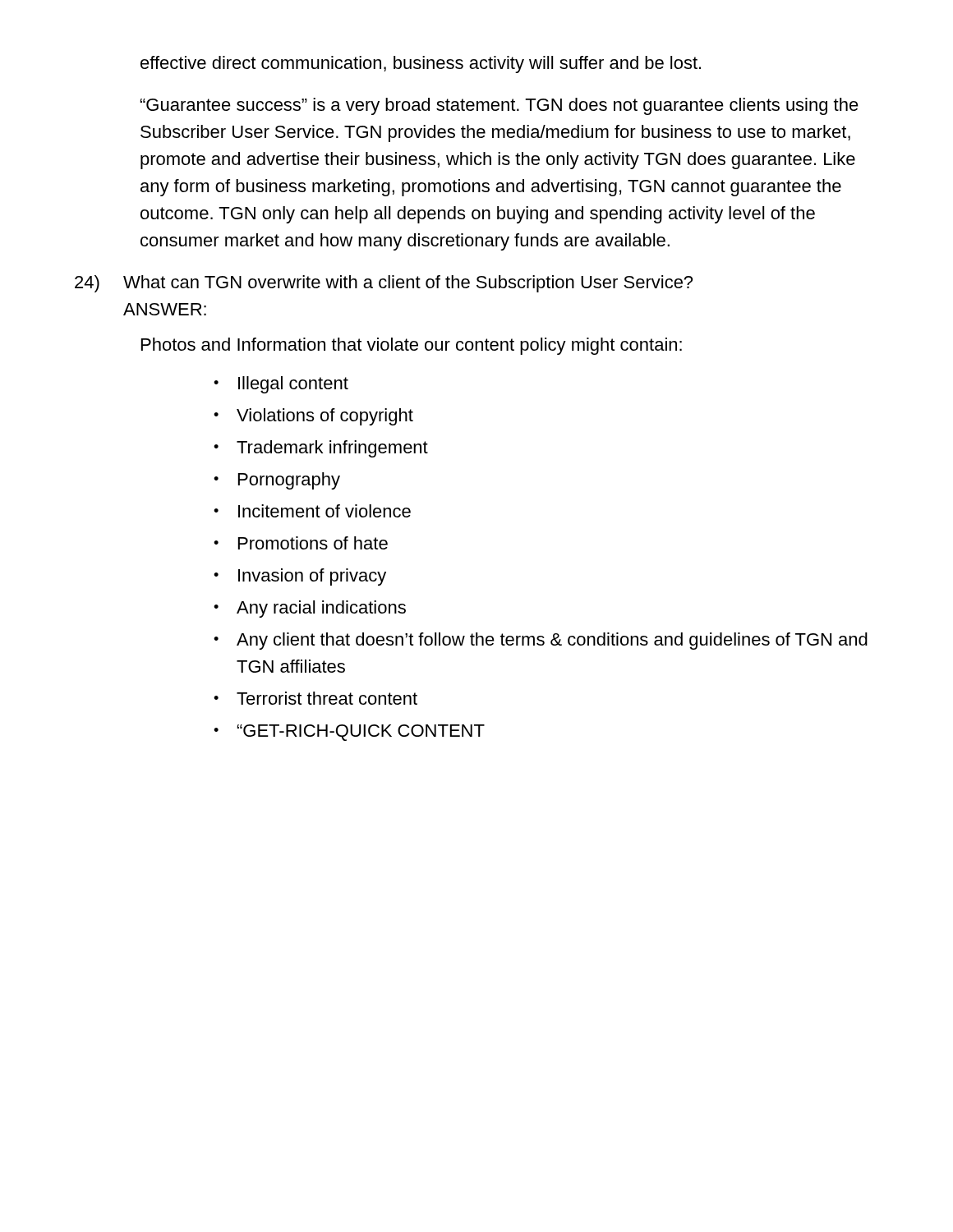953x1232 pixels.
Task: Find the text block starting "• Invasion of privacy"
Action: [x=300, y=575]
